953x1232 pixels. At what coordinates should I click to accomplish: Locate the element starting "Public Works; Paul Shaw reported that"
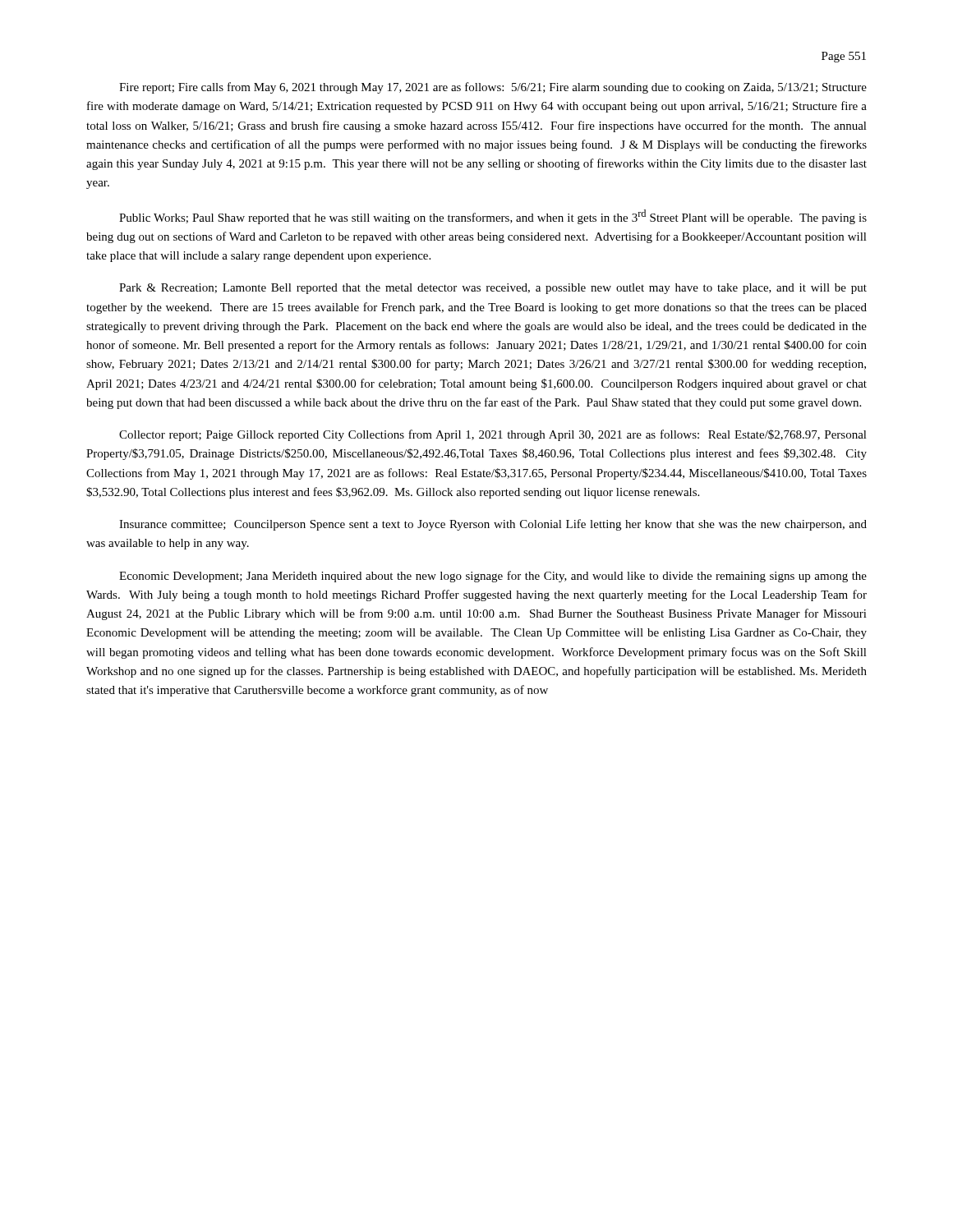coord(476,235)
